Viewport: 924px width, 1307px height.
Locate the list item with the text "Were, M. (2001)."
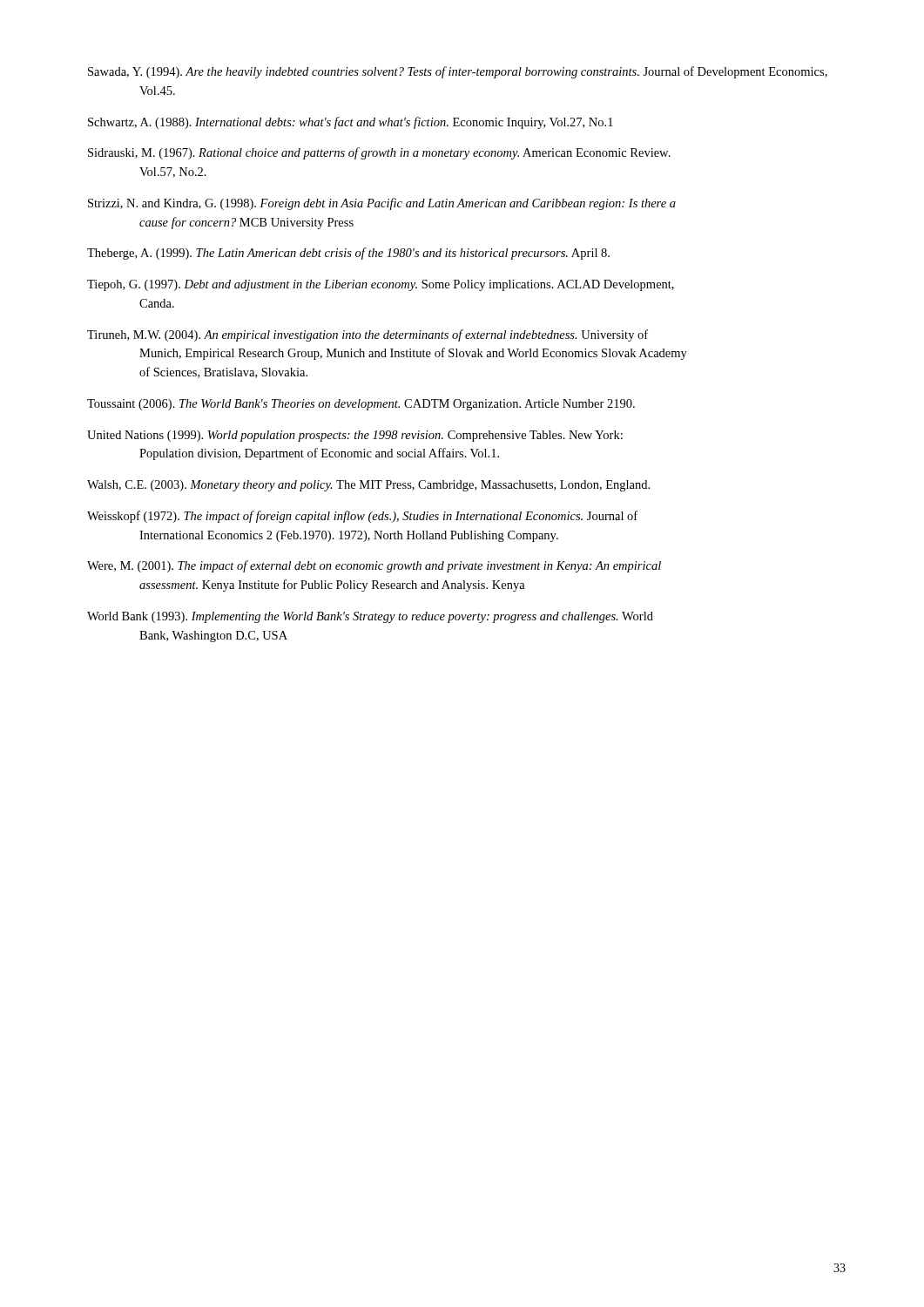tap(466, 576)
